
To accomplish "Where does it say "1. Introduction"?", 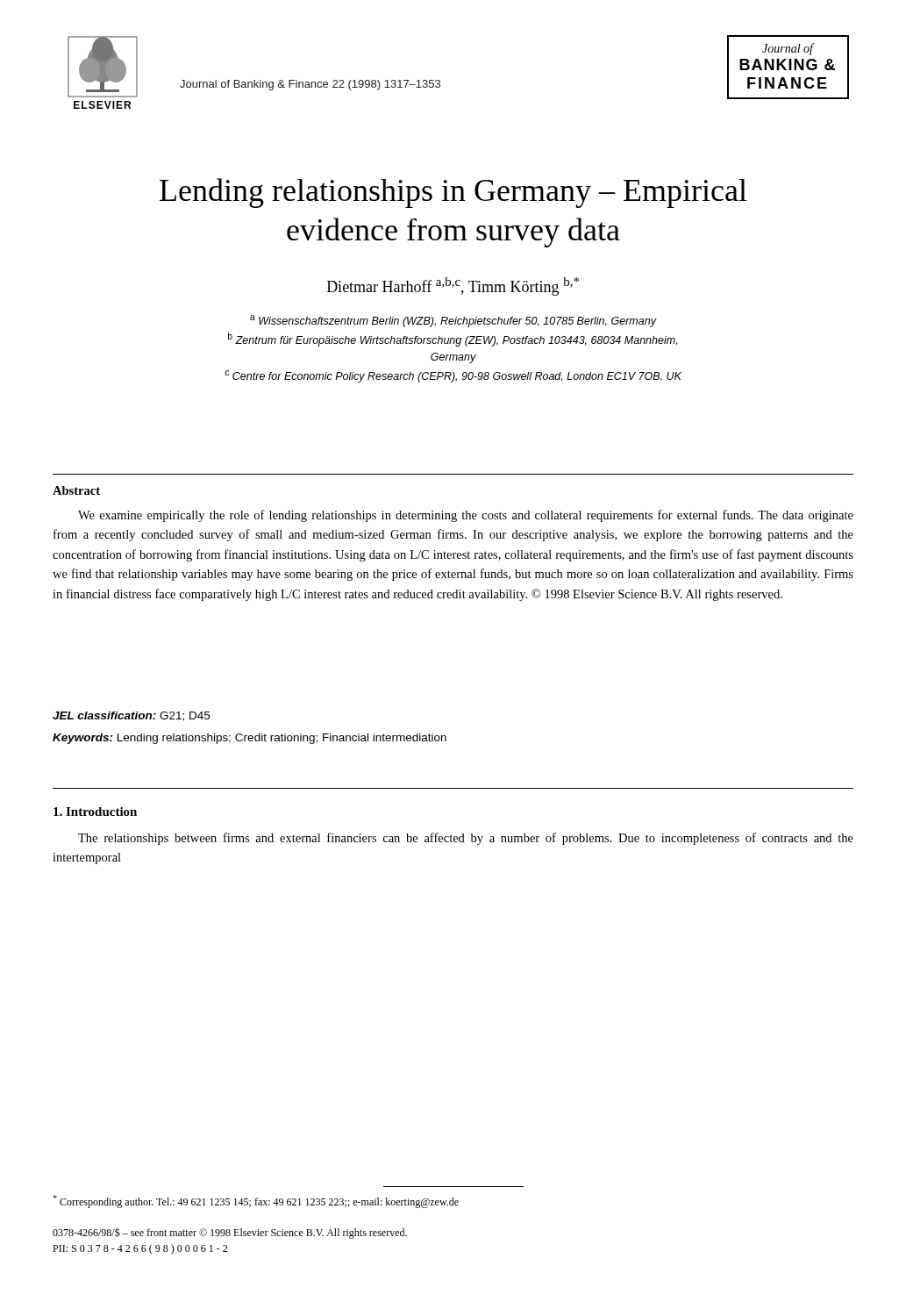I will (x=95, y=811).
